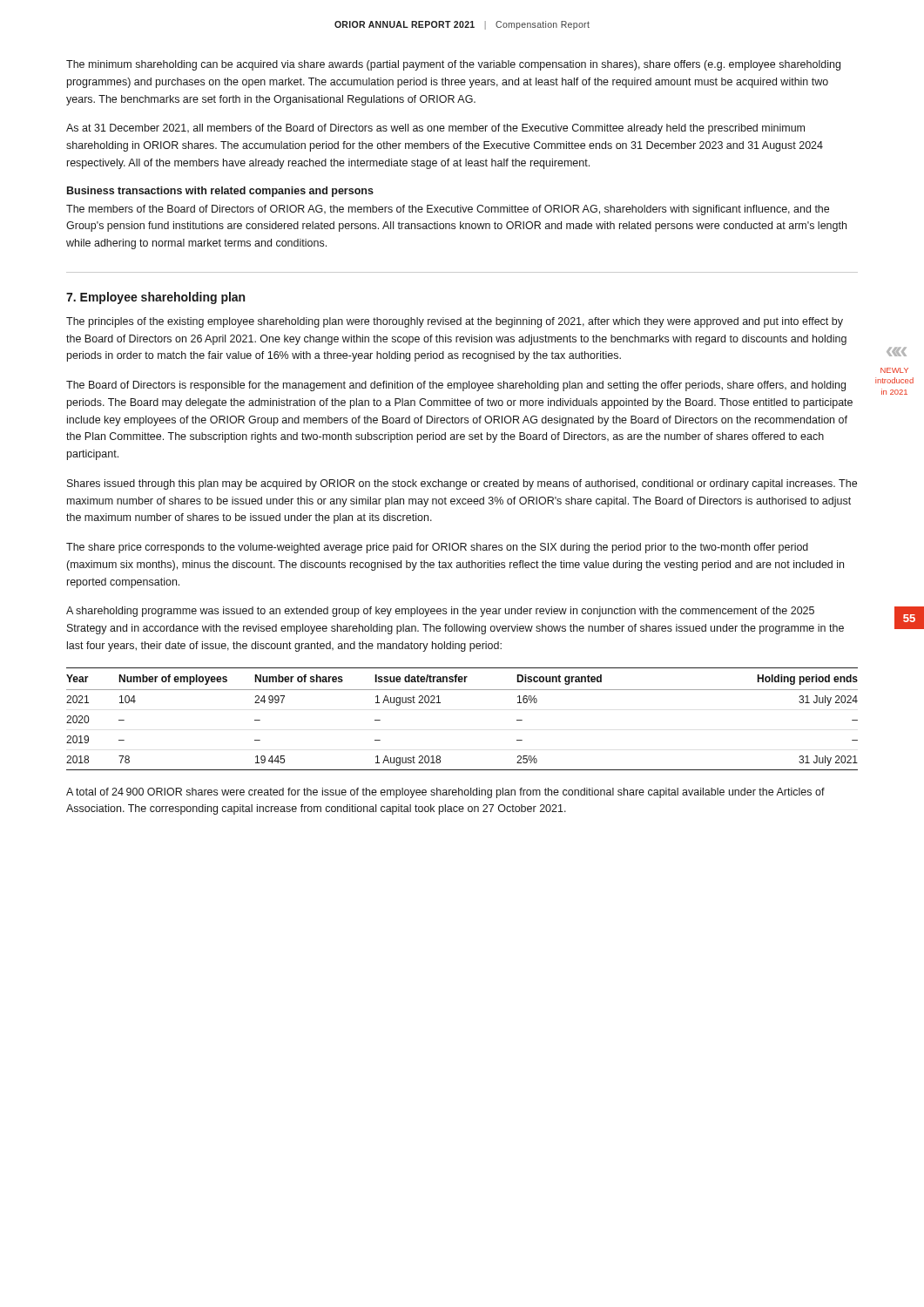This screenshot has width=924, height=1307.
Task: Select the section header that reads "Business transactions with"
Action: pos(220,190)
